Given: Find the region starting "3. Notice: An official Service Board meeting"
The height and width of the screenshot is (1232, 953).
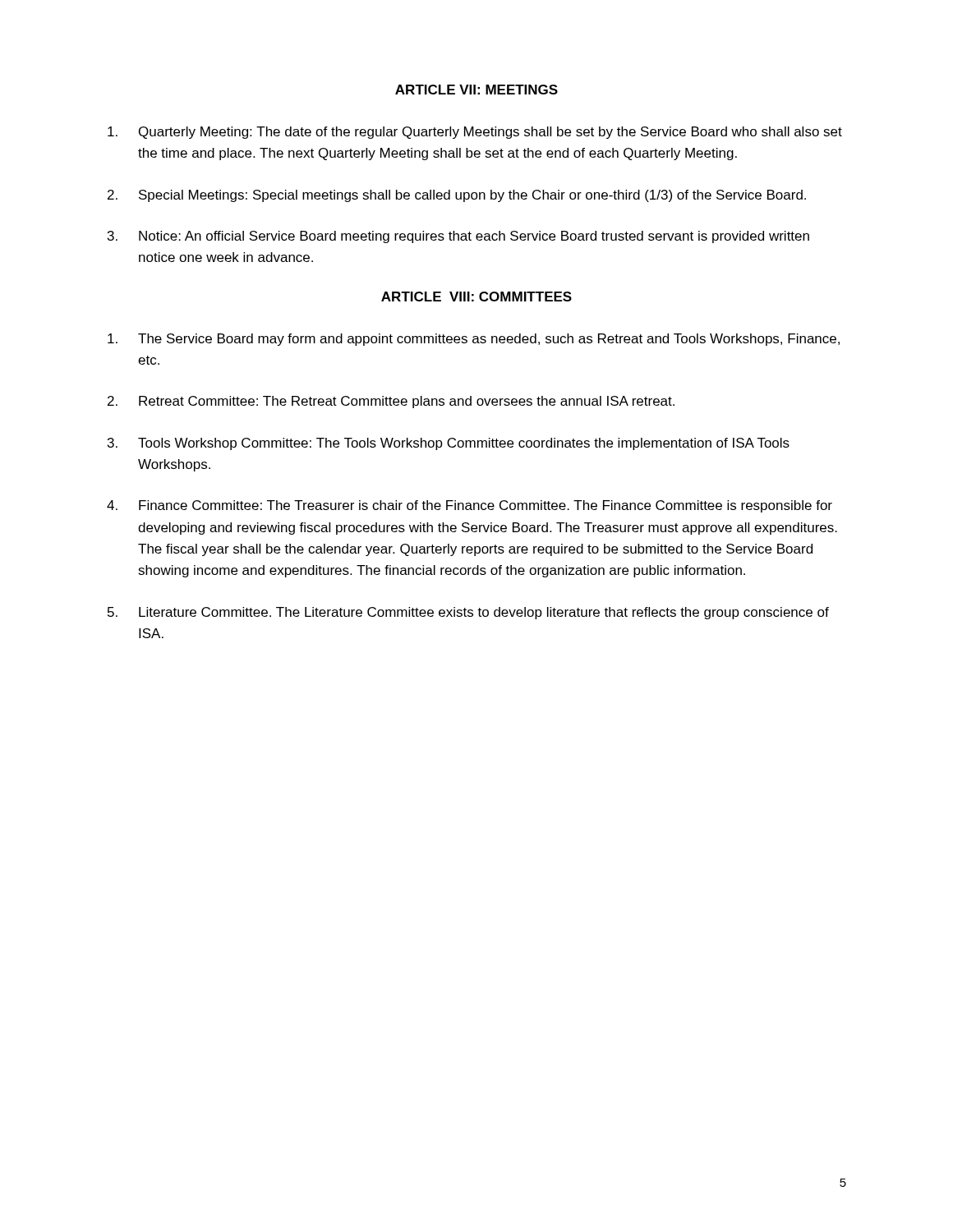Looking at the screenshot, I should 476,248.
